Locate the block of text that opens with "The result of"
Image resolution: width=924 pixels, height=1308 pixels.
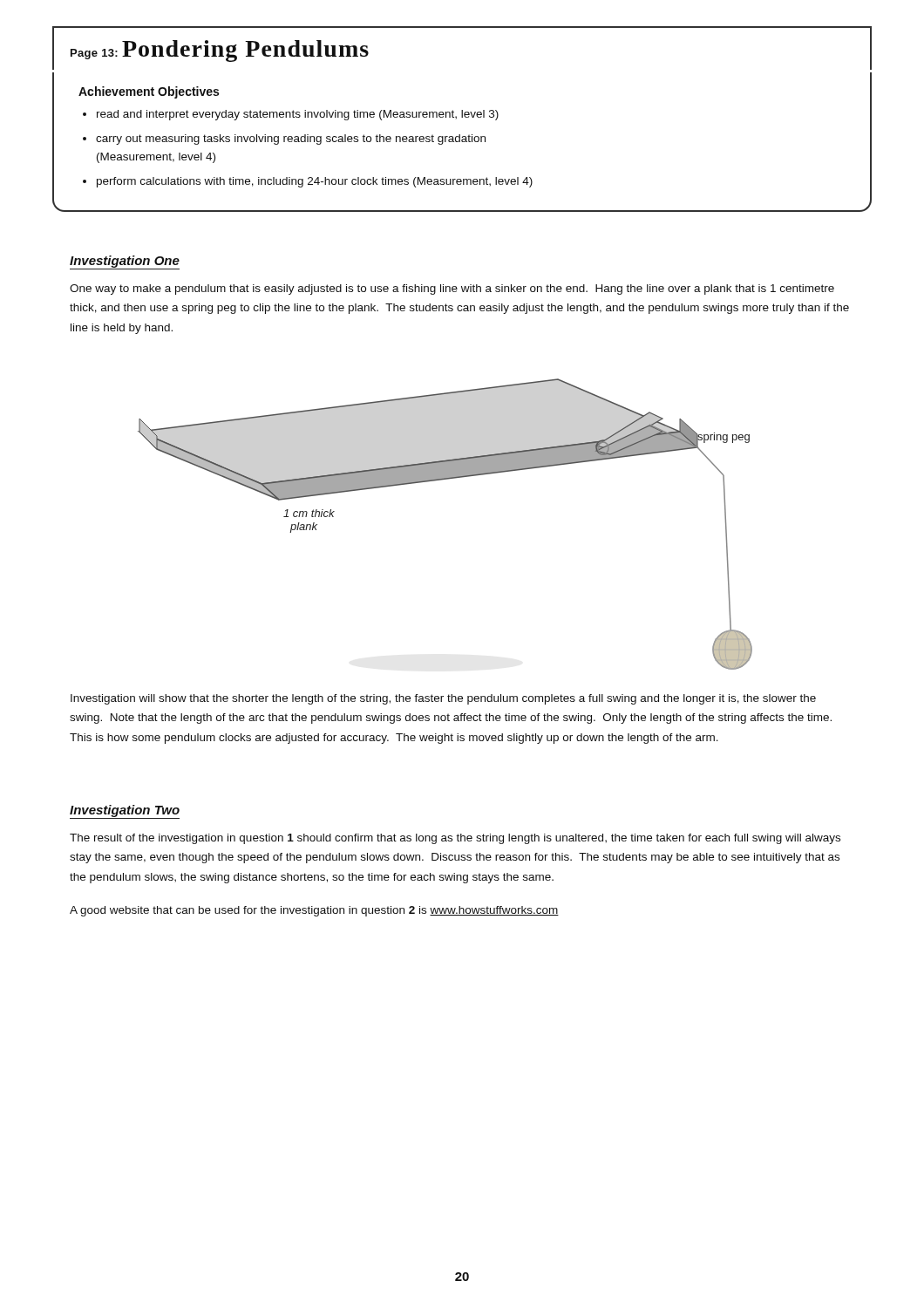tap(462, 874)
